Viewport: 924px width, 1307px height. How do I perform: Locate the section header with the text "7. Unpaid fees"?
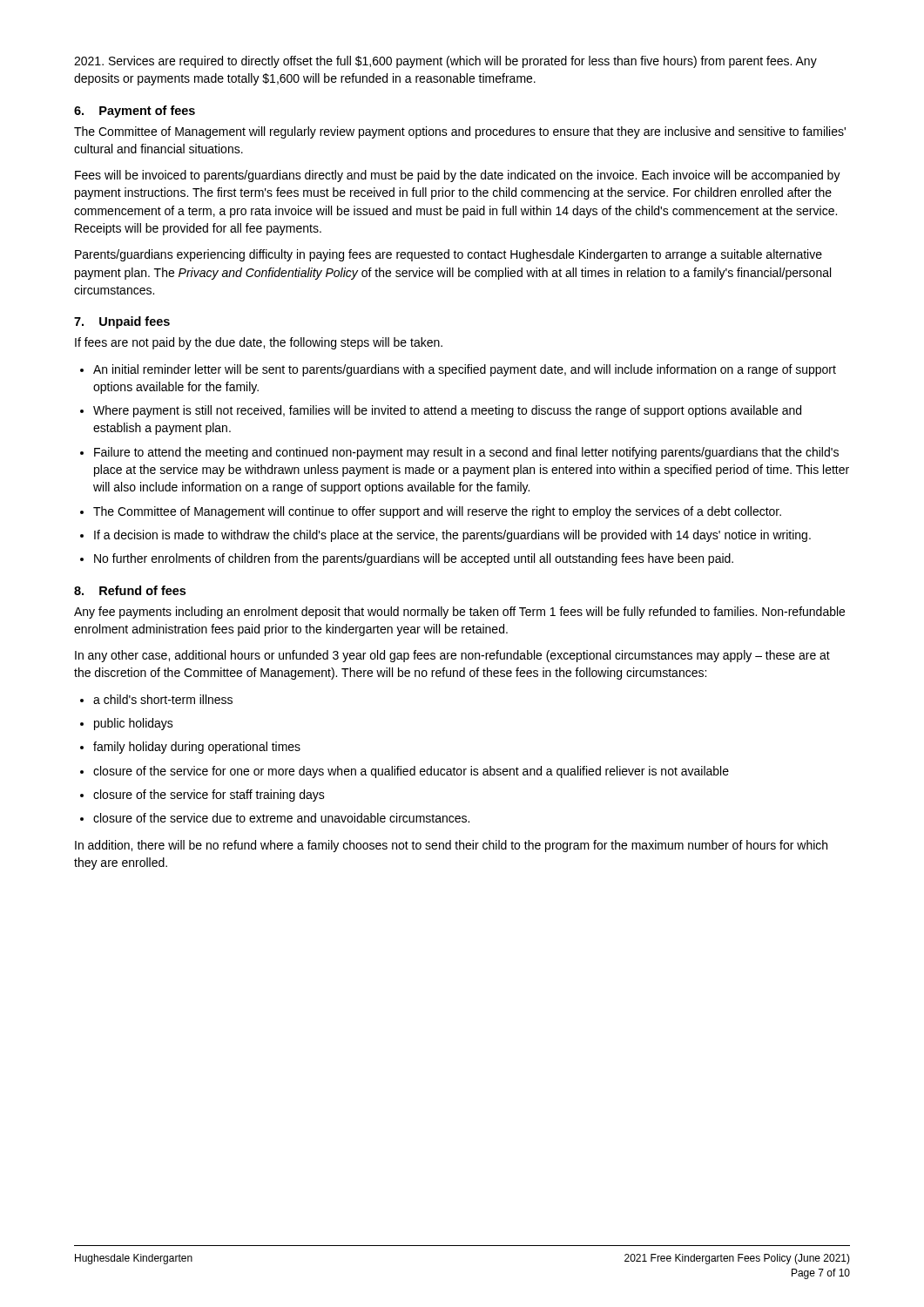pos(122,322)
